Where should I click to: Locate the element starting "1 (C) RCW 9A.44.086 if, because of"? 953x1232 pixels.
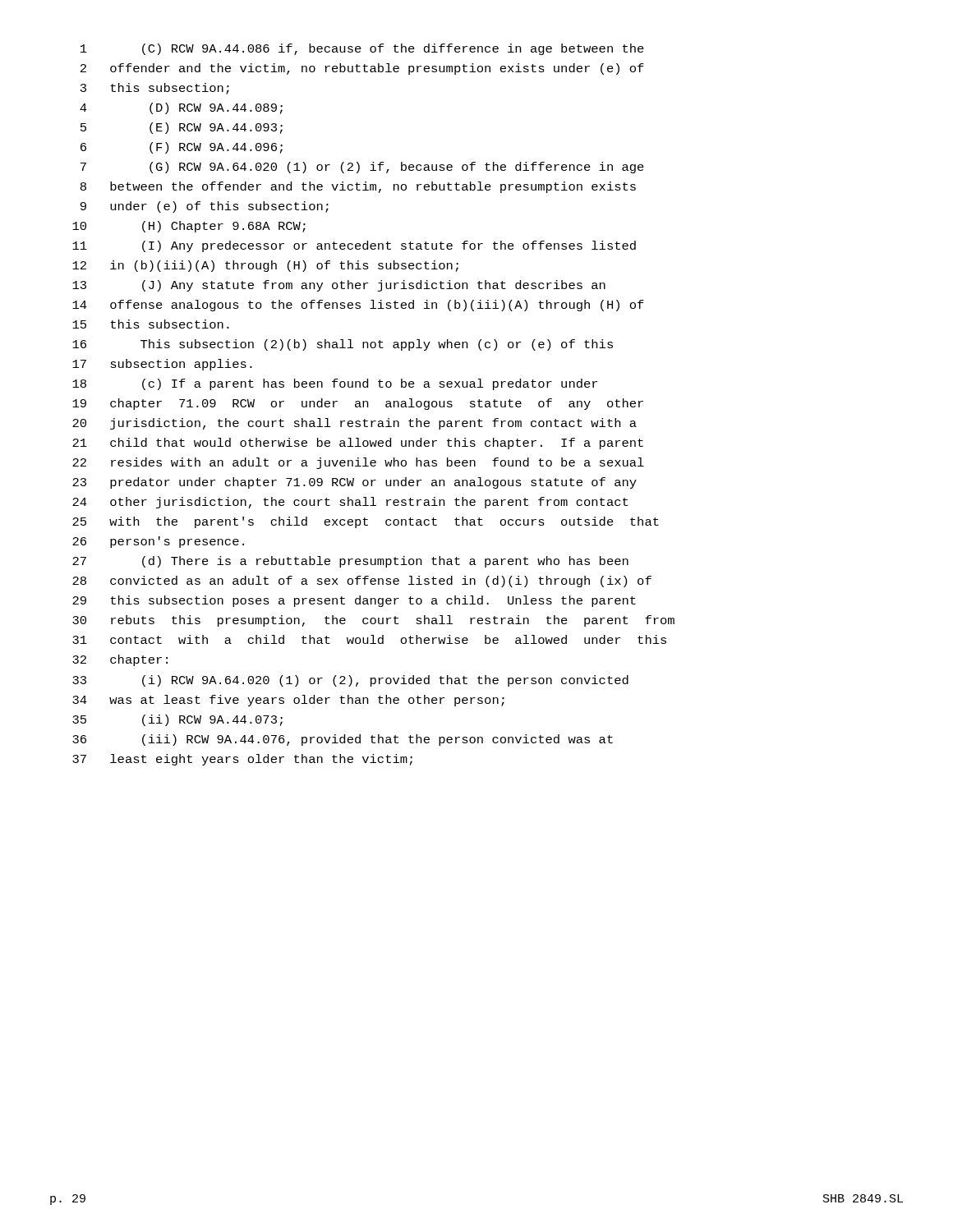click(476, 49)
